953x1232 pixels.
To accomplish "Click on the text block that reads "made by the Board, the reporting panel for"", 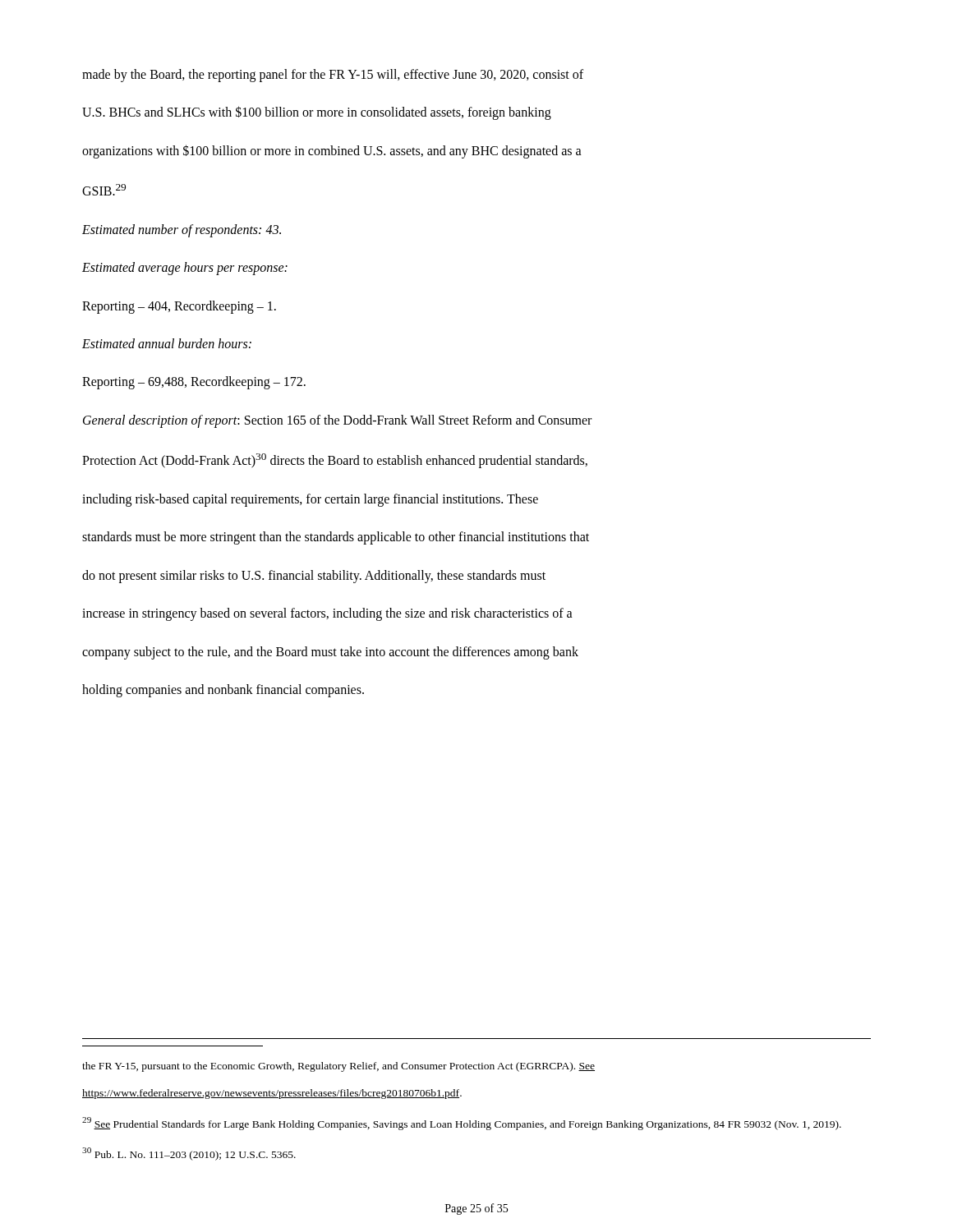I will [333, 76].
